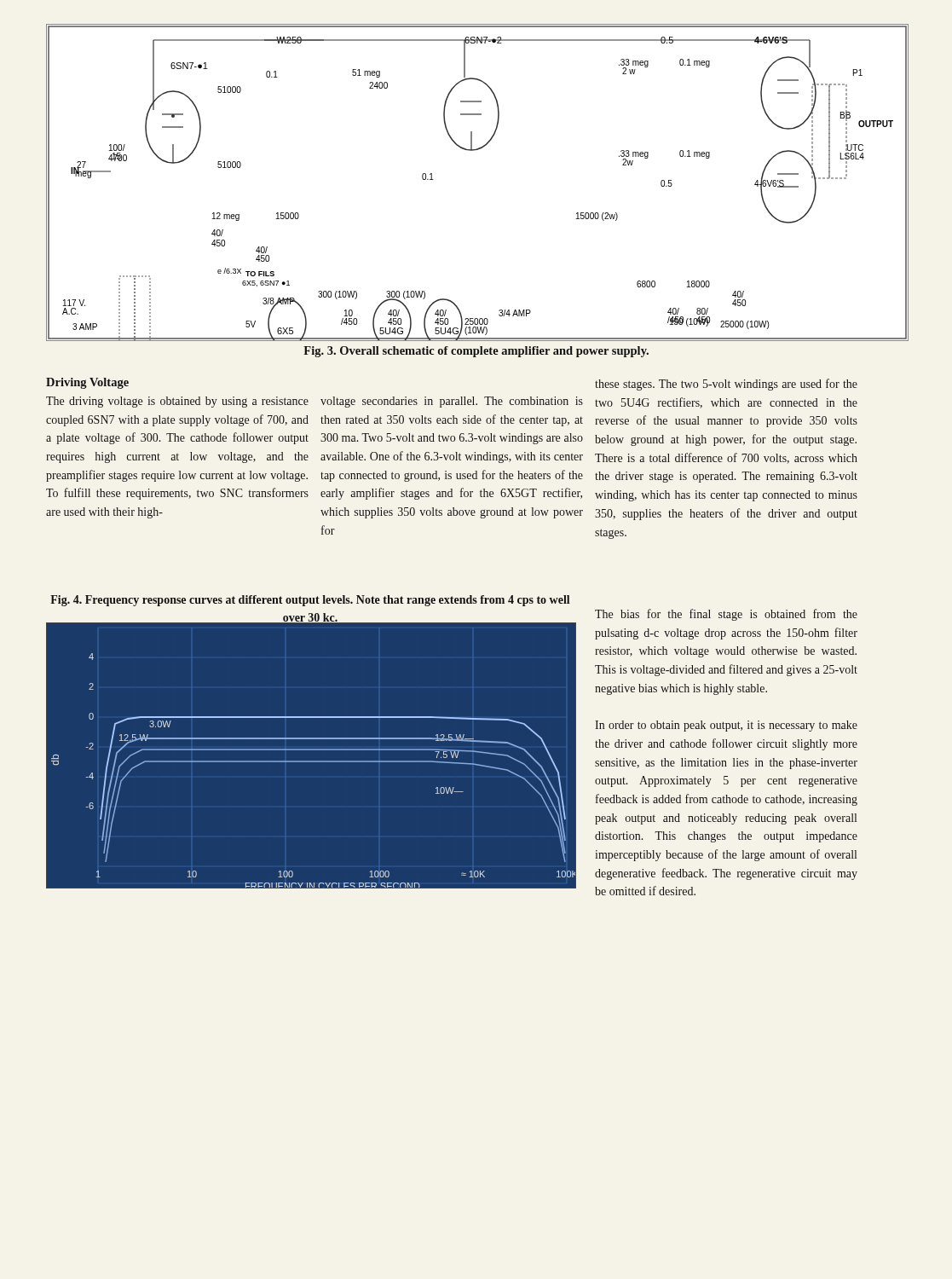
Task: Locate the text block containing "The driving voltage is obtained by using"
Action: (x=177, y=457)
